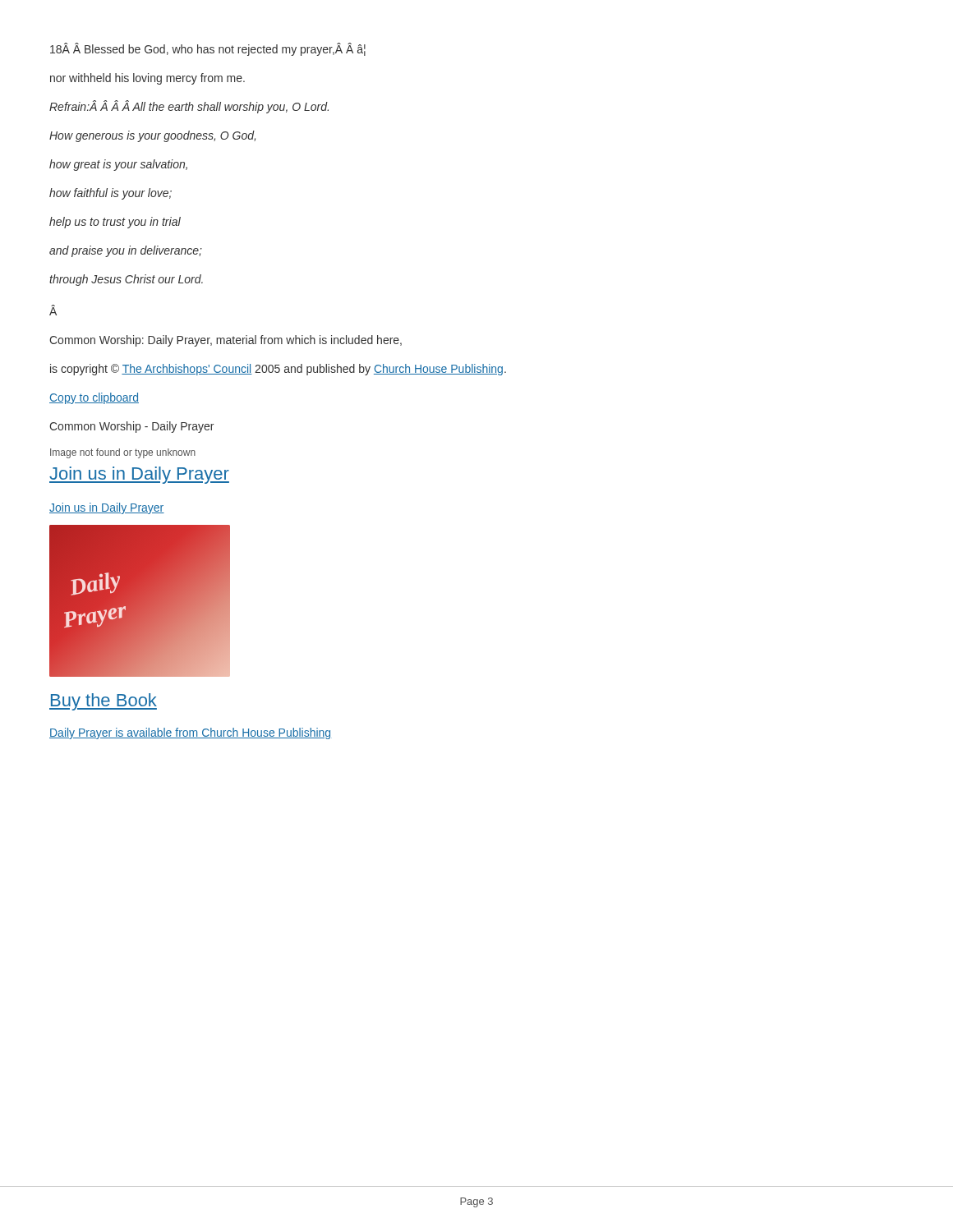Where is the passage that starts "Image not found"?
953x1232 pixels.
tap(122, 453)
